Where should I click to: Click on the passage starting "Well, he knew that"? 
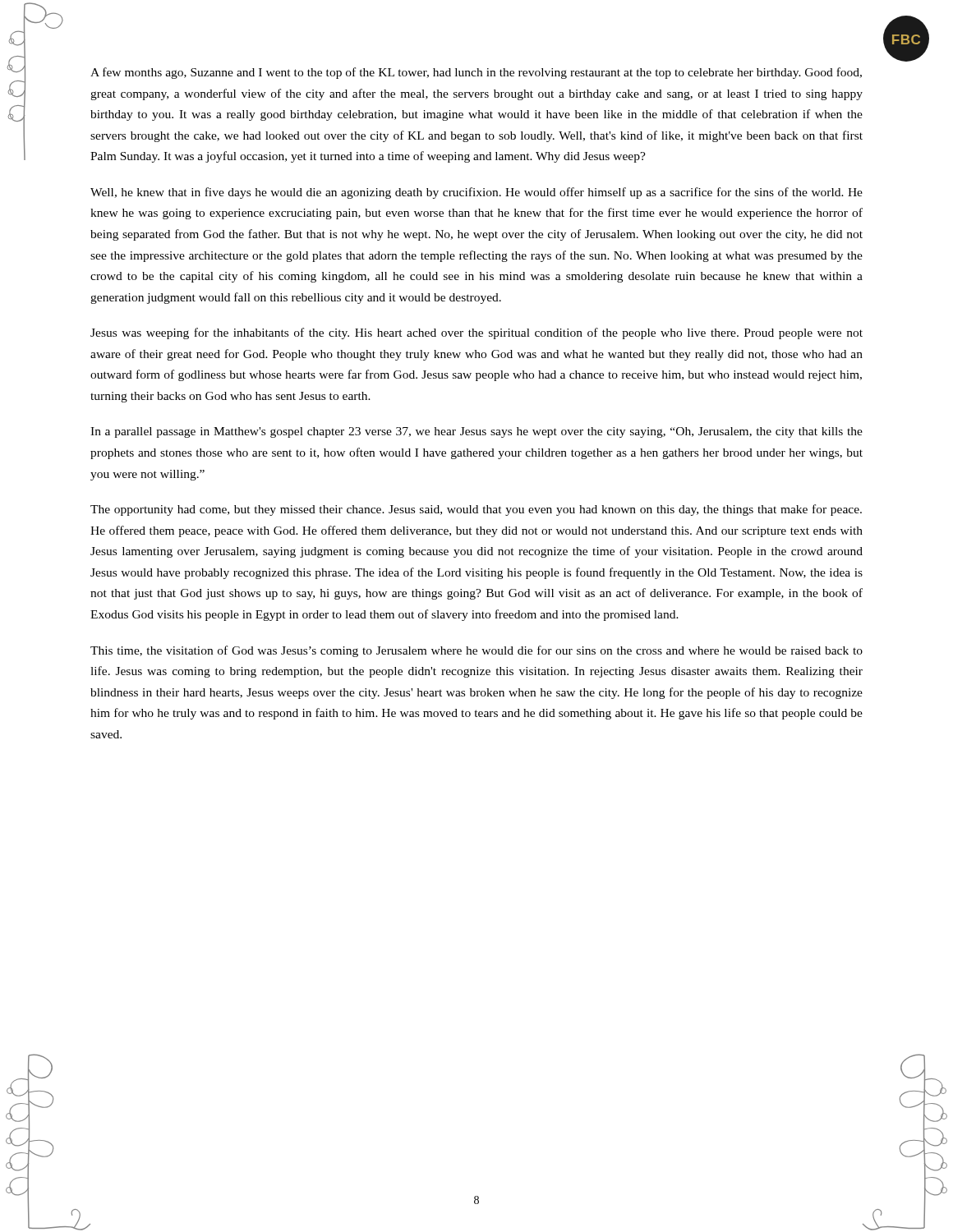pyautogui.click(x=476, y=244)
